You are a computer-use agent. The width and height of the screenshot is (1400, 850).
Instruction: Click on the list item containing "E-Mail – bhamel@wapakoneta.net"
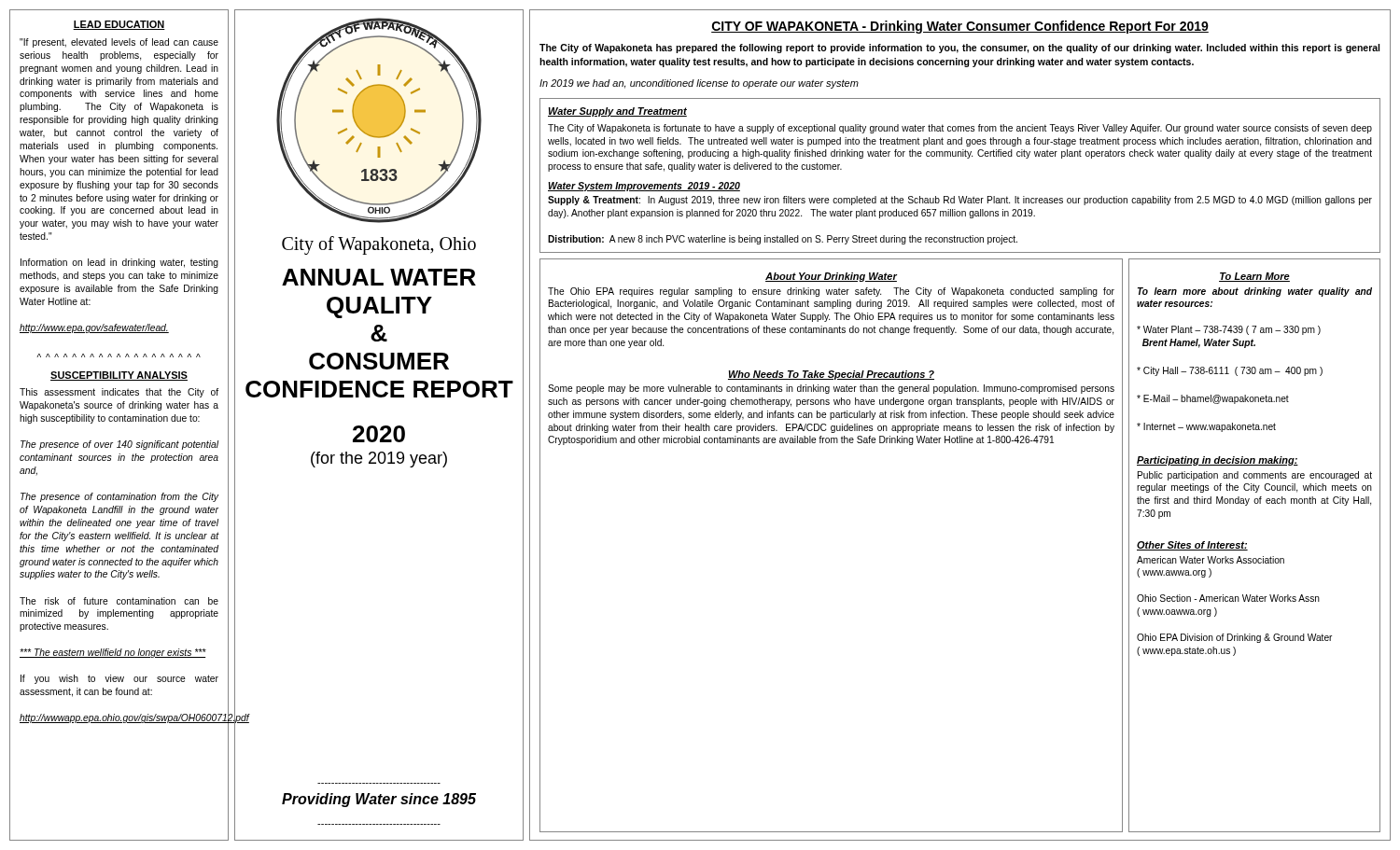(1213, 399)
